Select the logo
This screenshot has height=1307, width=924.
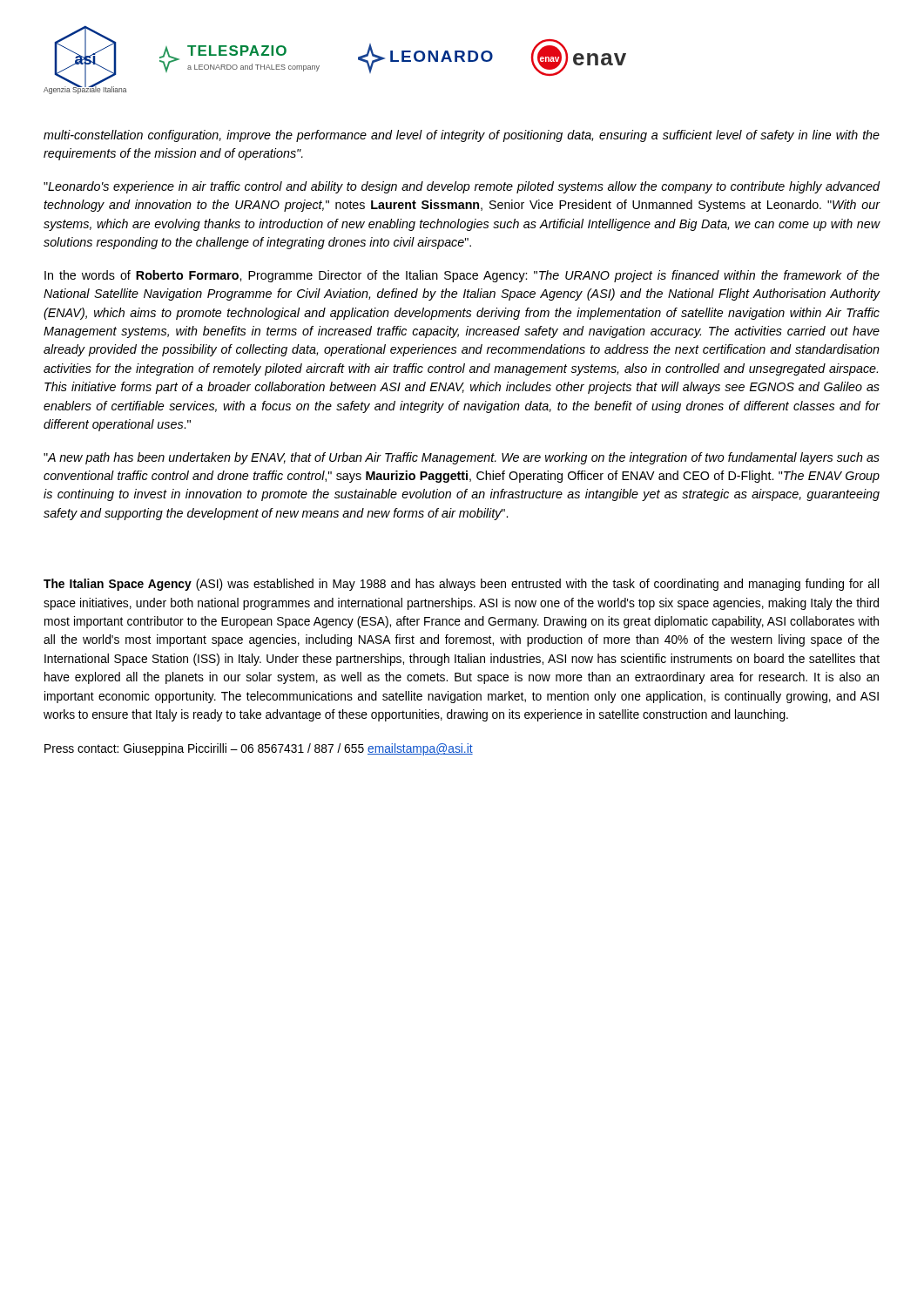click(462, 59)
